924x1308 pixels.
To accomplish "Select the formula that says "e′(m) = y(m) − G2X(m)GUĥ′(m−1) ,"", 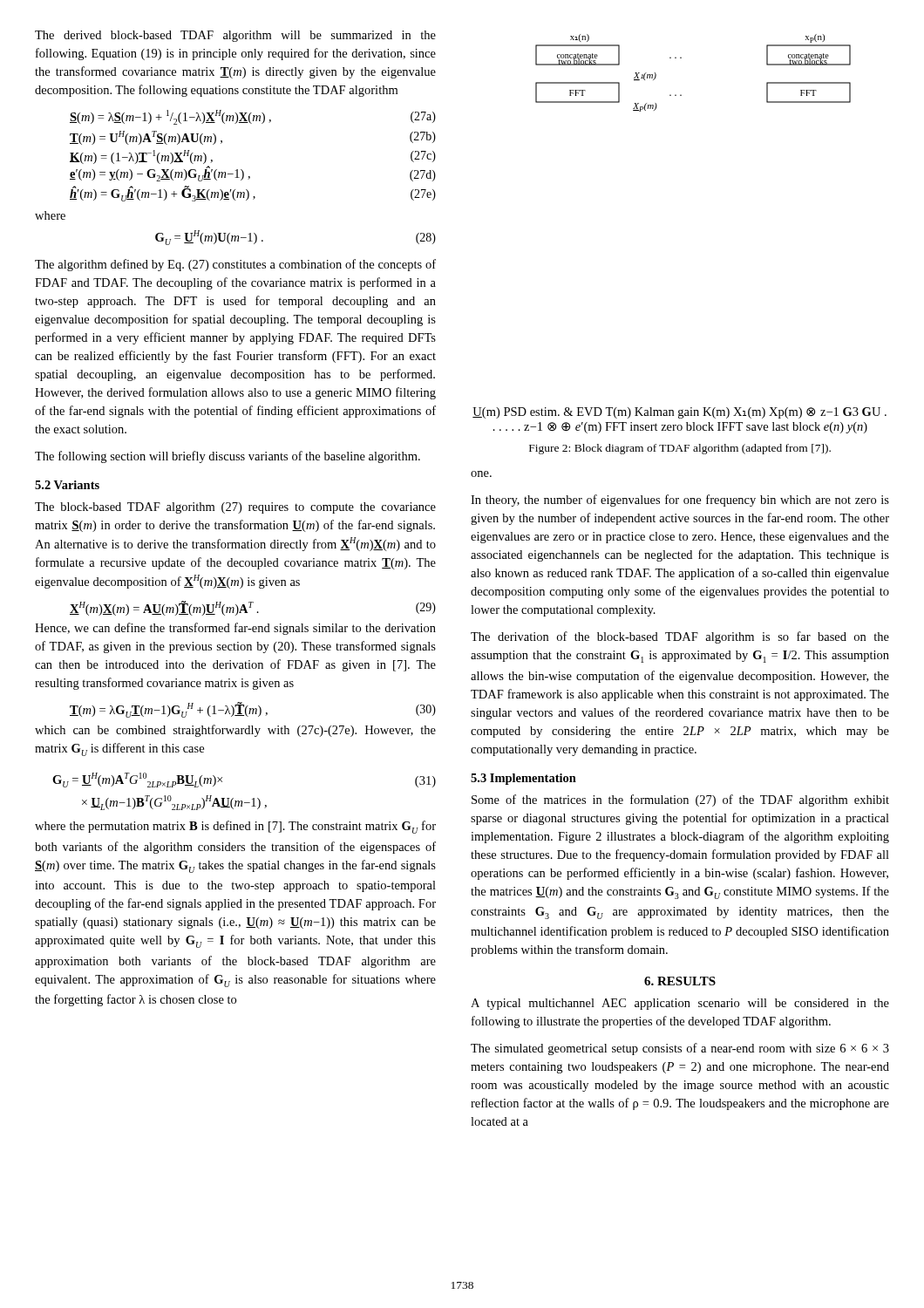I will [x=235, y=175].
